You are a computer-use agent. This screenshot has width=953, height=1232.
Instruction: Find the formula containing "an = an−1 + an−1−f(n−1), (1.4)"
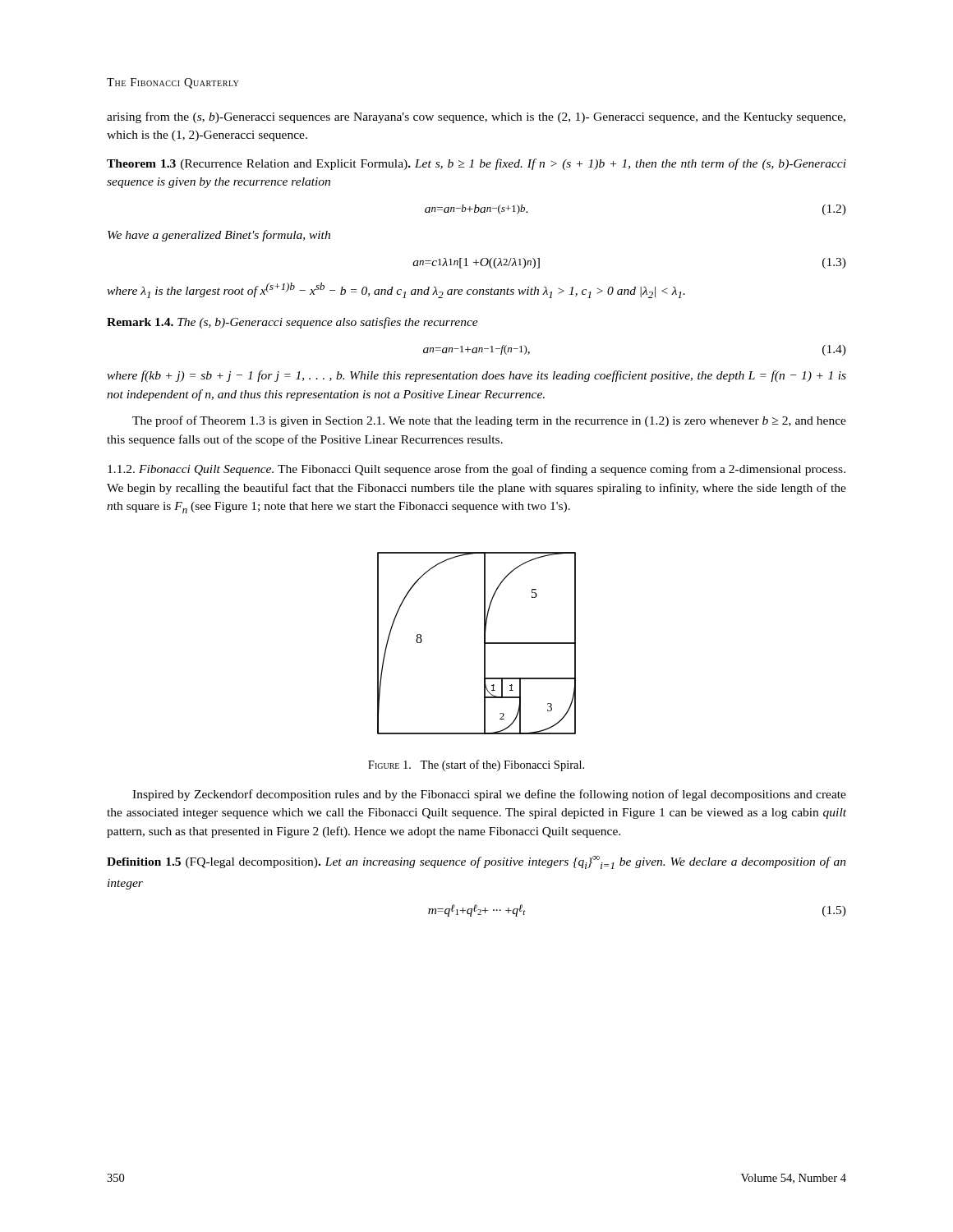tap(473, 350)
